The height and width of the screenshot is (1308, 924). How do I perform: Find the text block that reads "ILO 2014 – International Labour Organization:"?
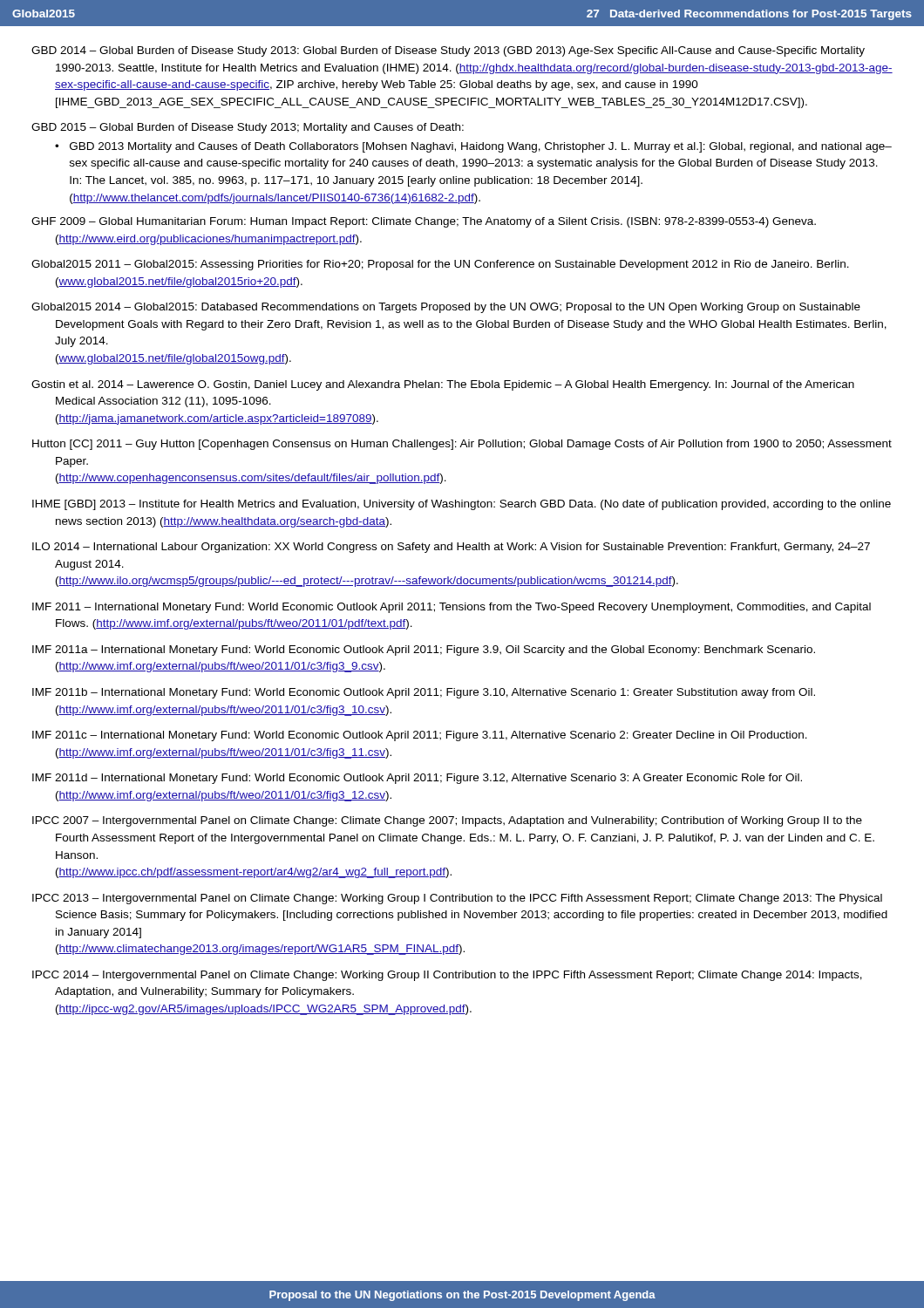pyautogui.click(x=451, y=548)
